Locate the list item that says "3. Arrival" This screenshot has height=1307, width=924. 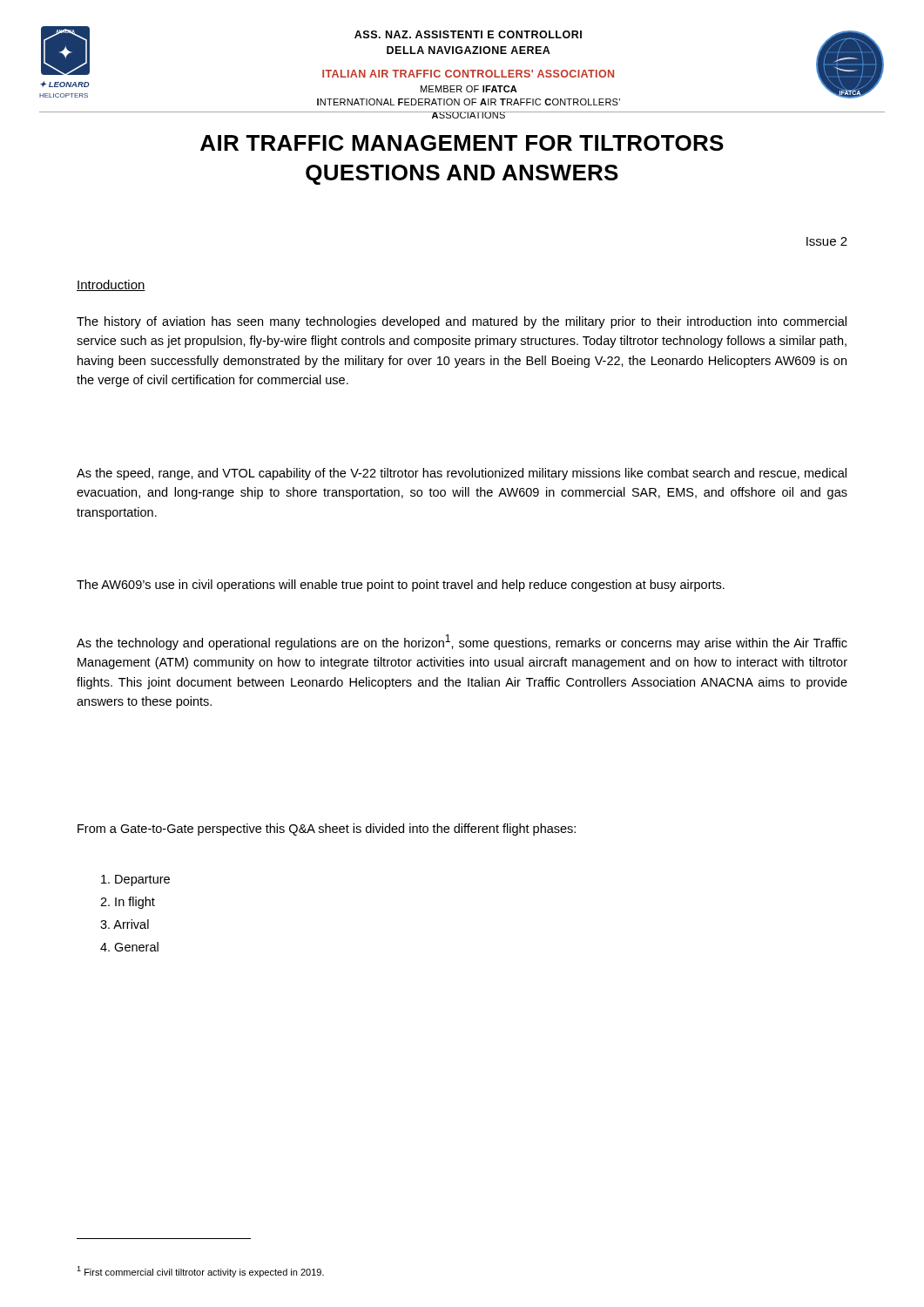[125, 925]
